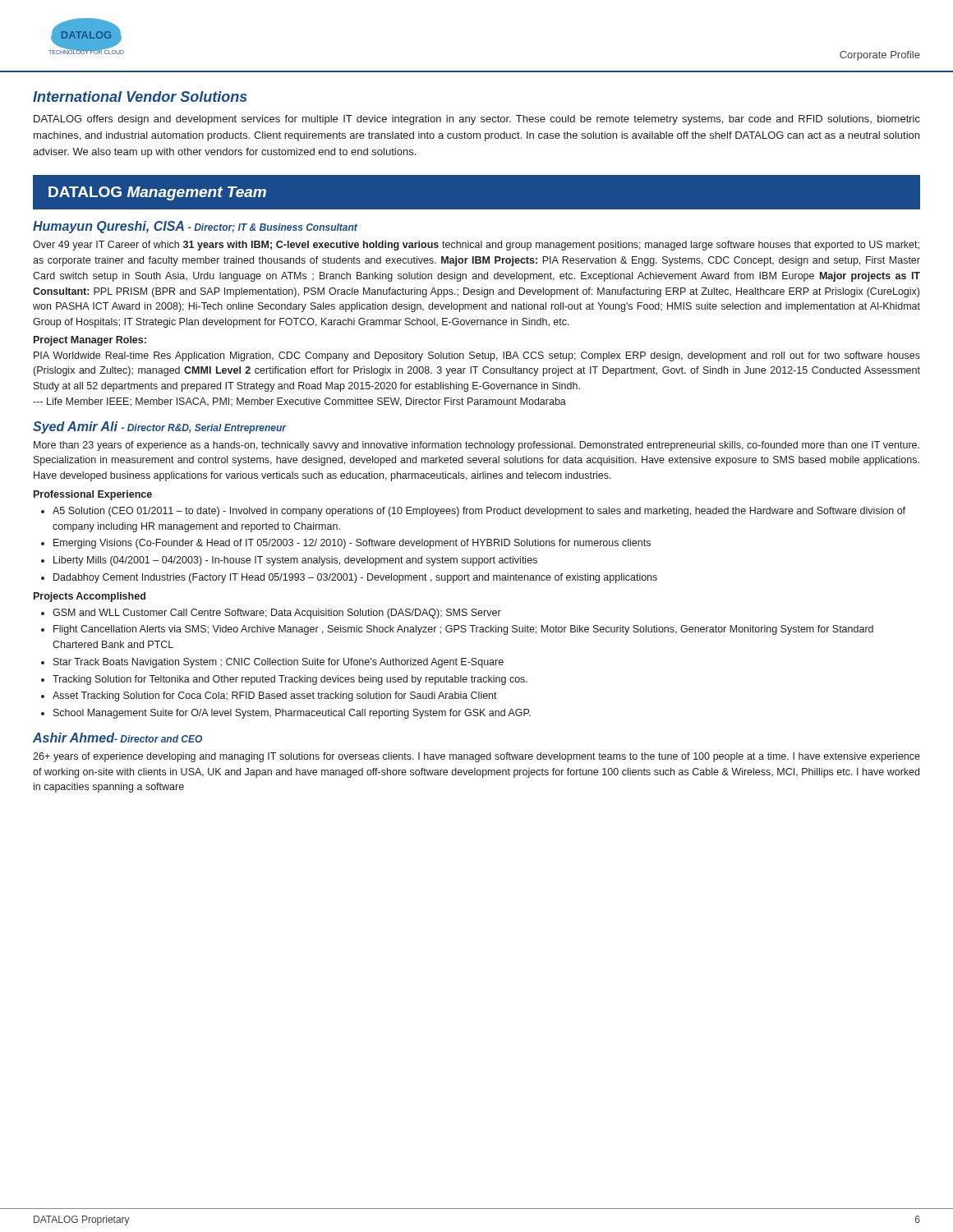
Task: Navigate to the text block starting "26+ years of"
Action: (x=476, y=772)
